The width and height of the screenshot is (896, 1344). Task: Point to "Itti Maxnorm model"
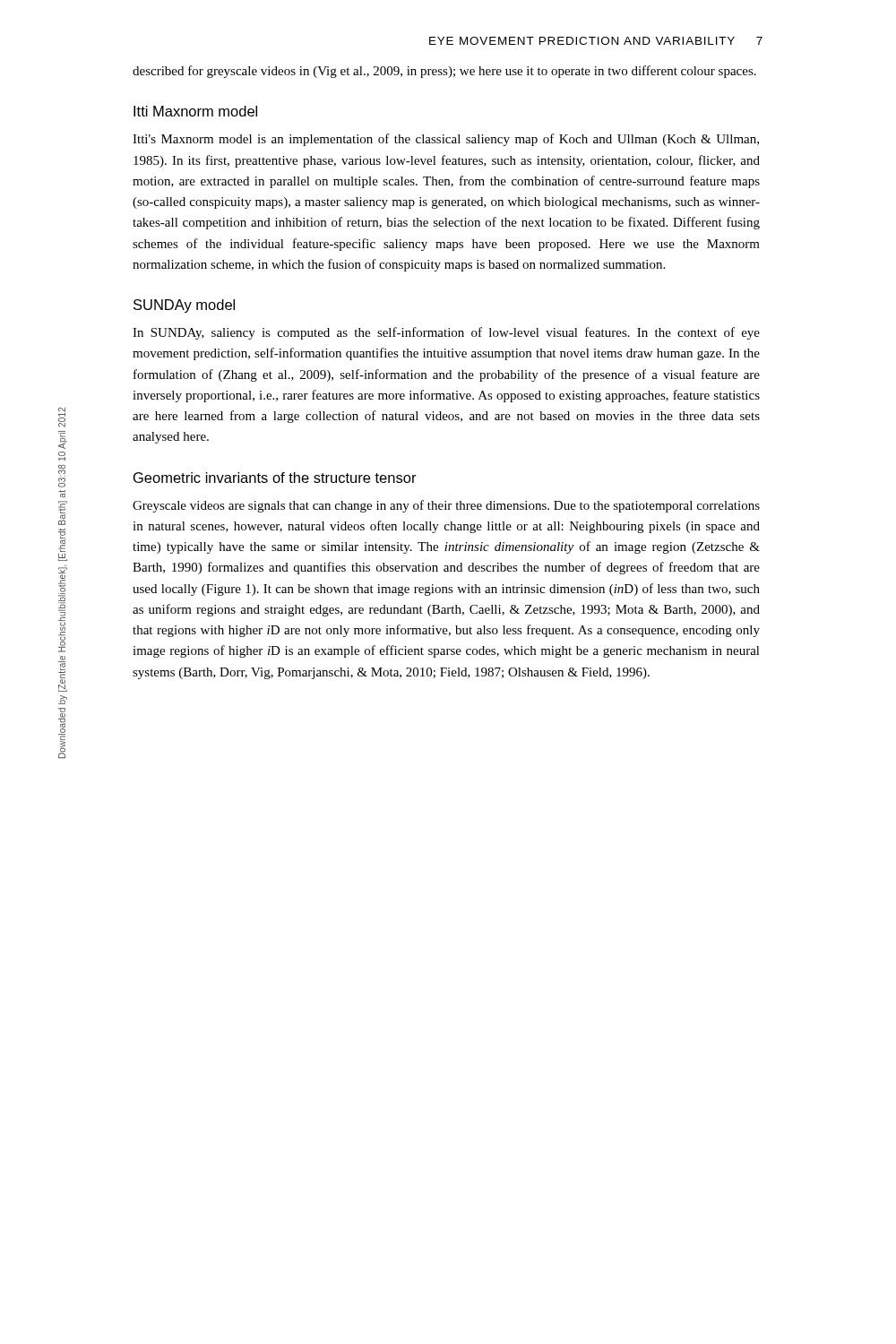[195, 111]
